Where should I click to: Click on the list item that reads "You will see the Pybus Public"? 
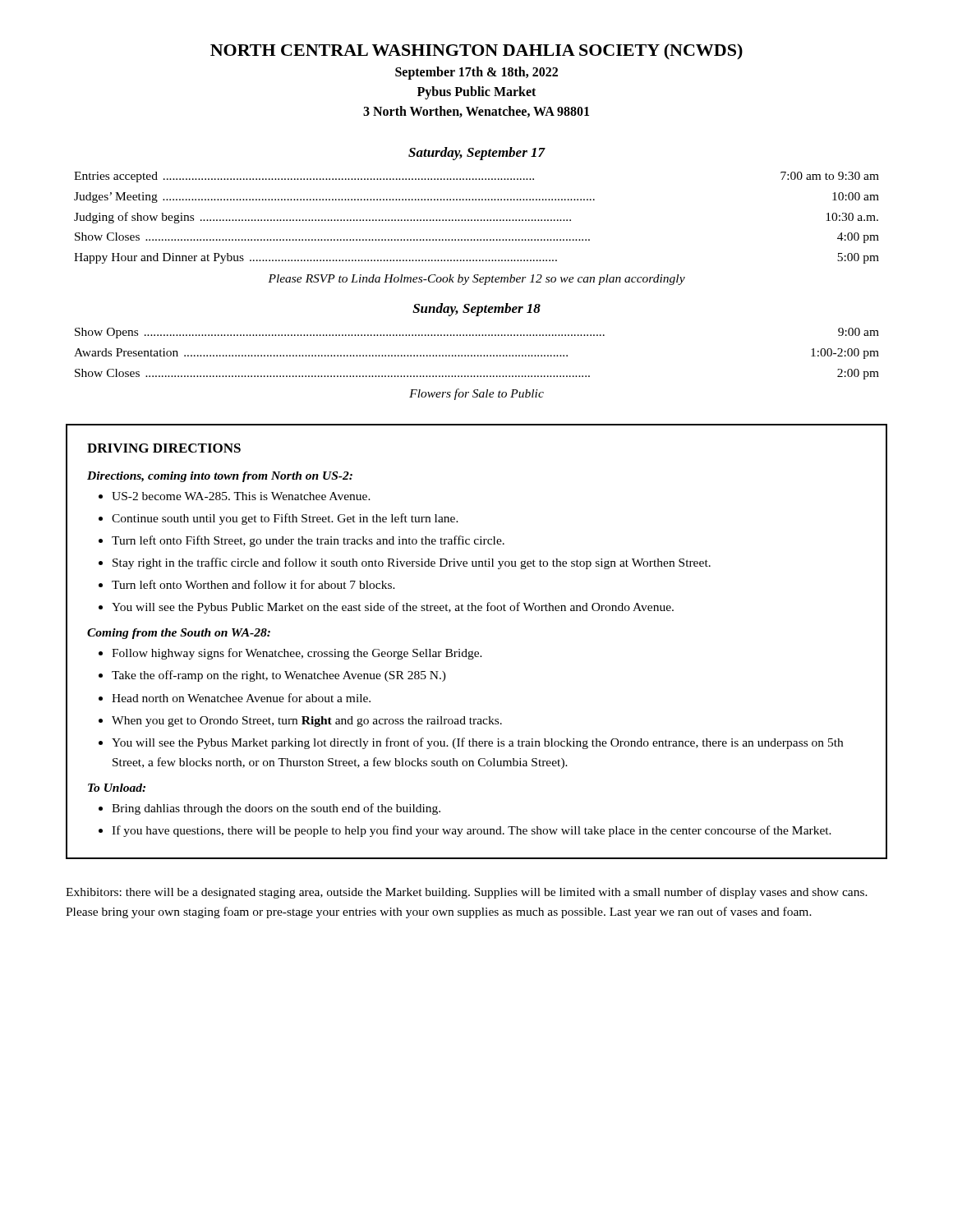click(393, 607)
